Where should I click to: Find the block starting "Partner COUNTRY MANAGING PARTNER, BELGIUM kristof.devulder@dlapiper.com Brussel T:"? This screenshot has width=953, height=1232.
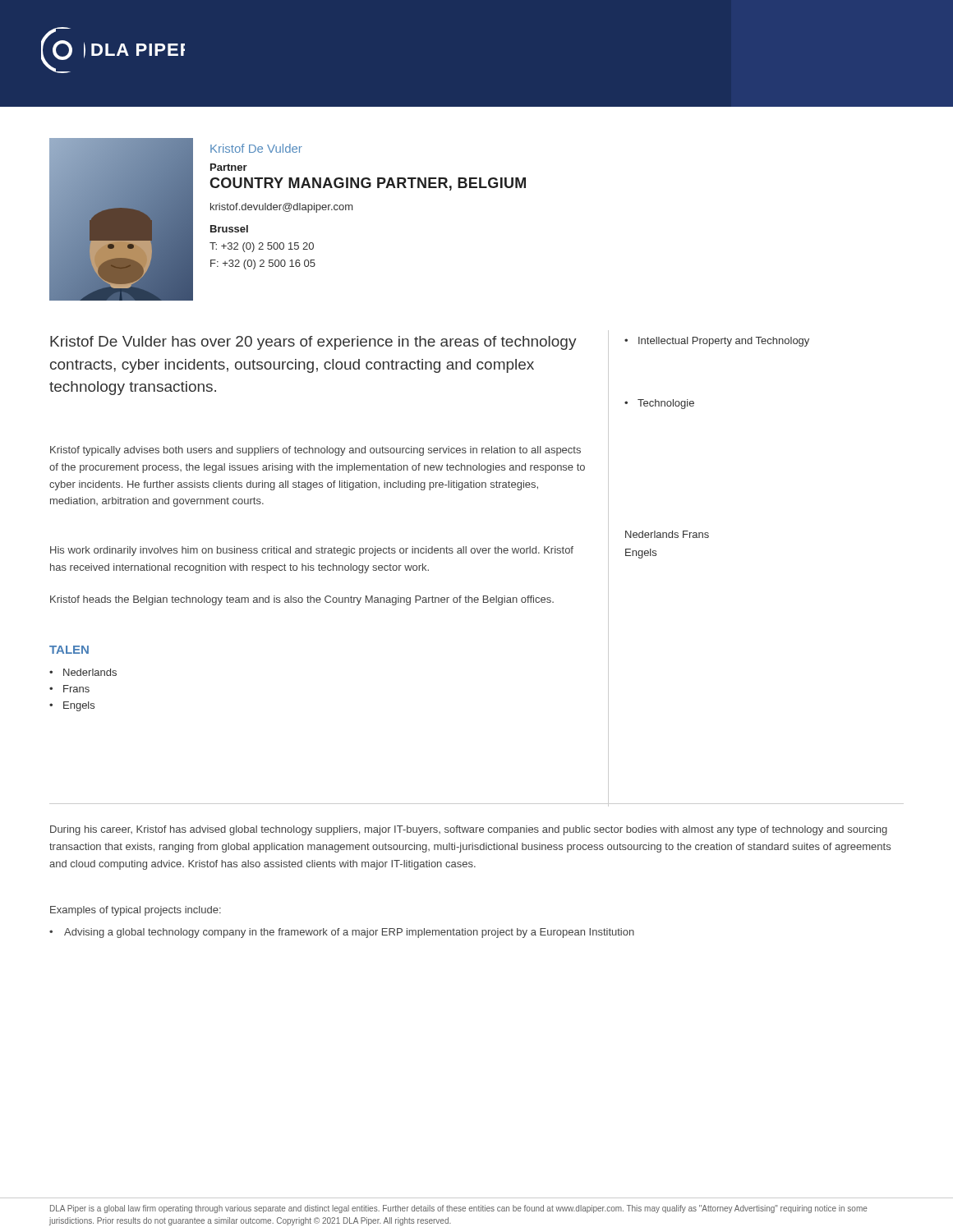[229, 167]
